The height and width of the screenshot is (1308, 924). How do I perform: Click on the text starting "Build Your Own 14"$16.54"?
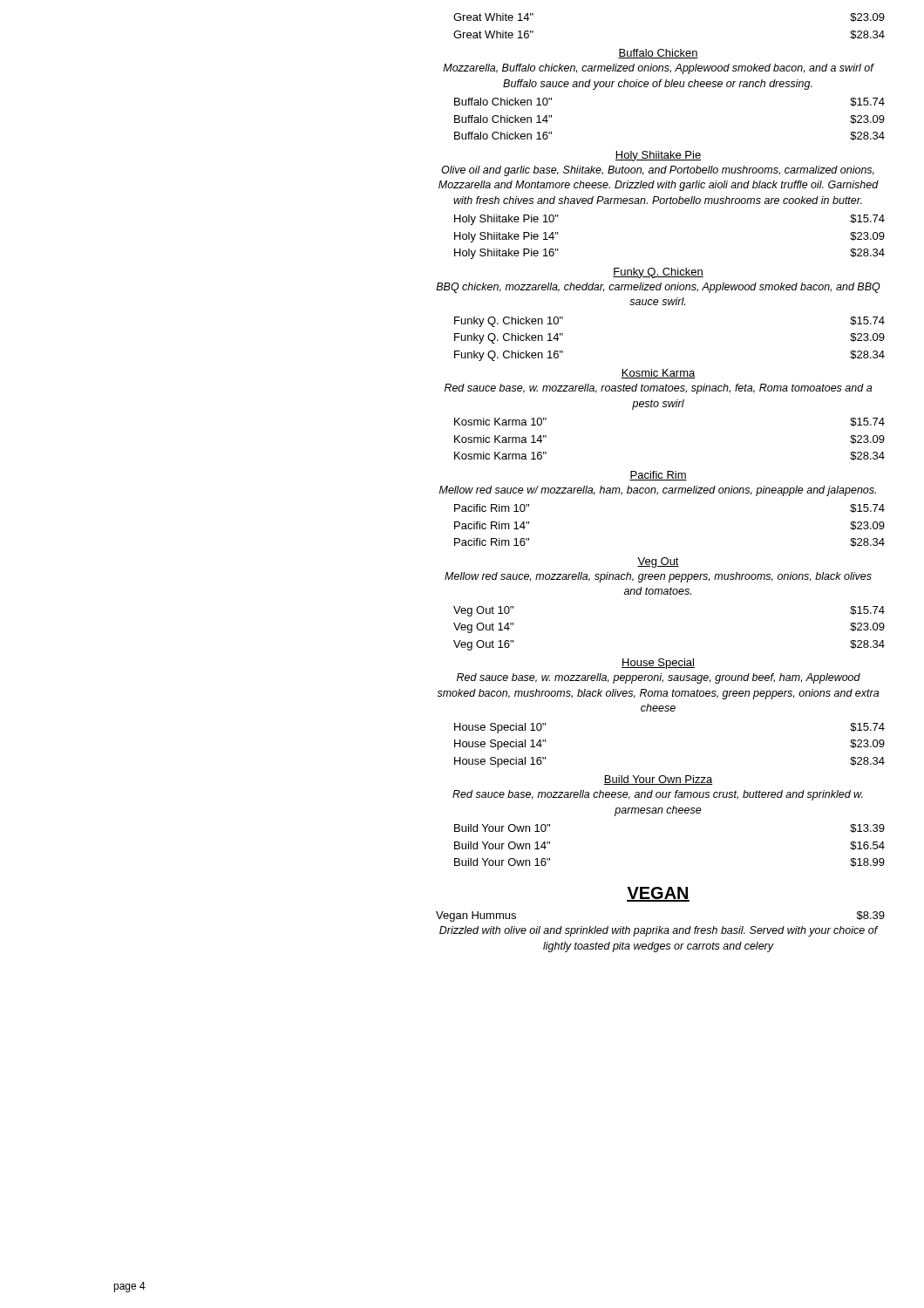(503, 845)
